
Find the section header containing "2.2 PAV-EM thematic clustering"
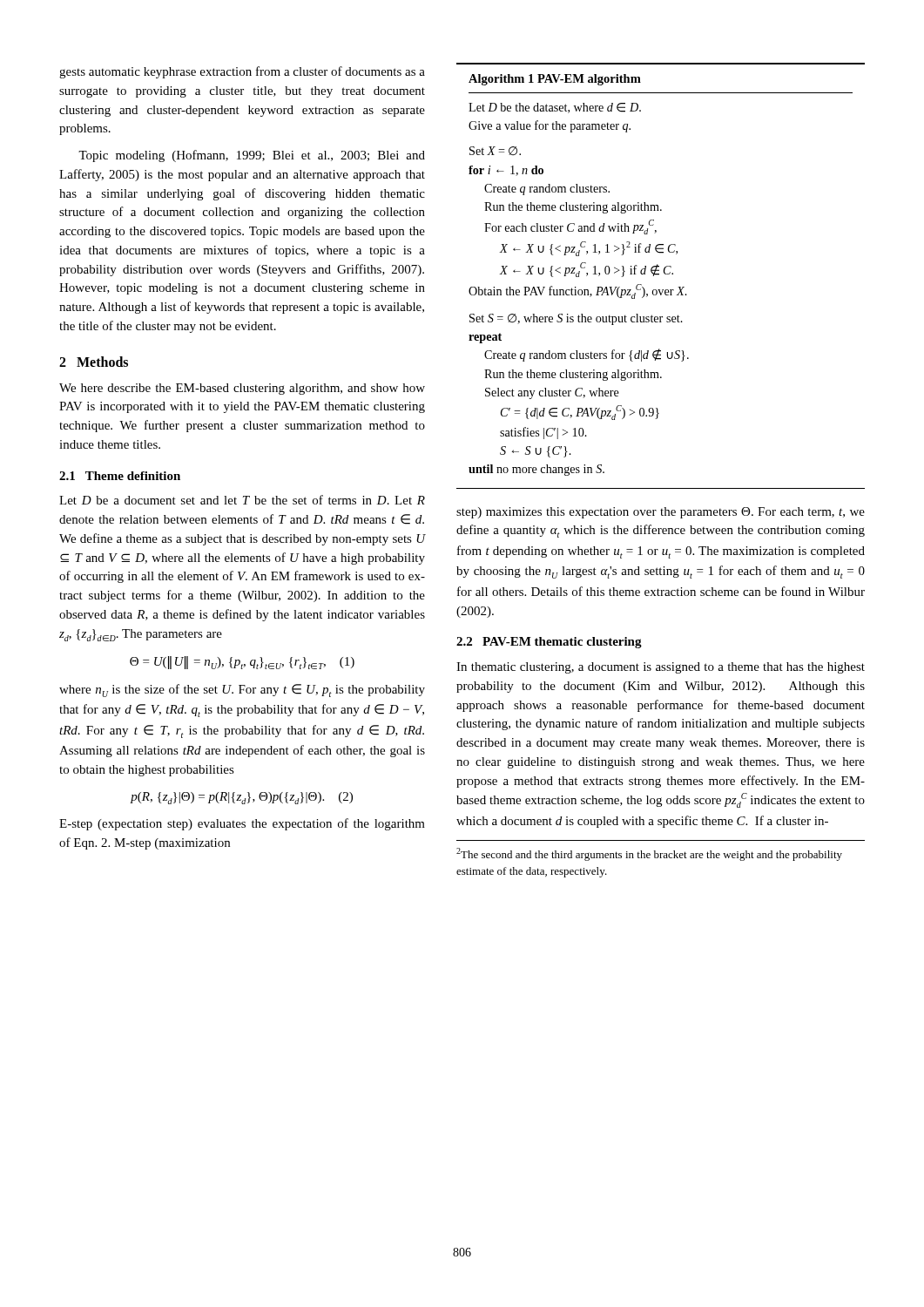click(x=549, y=642)
